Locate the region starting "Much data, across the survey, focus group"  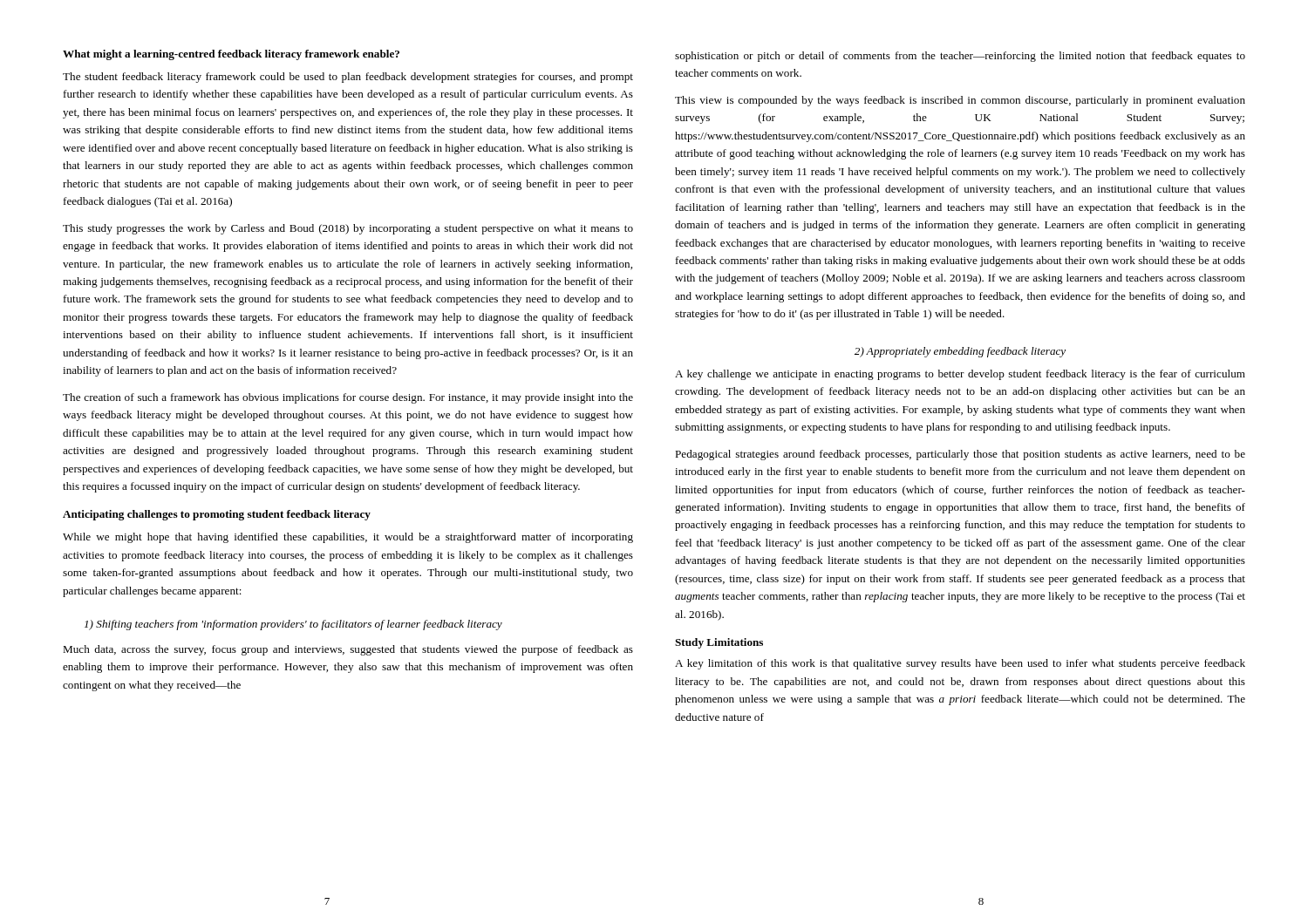[348, 667]
